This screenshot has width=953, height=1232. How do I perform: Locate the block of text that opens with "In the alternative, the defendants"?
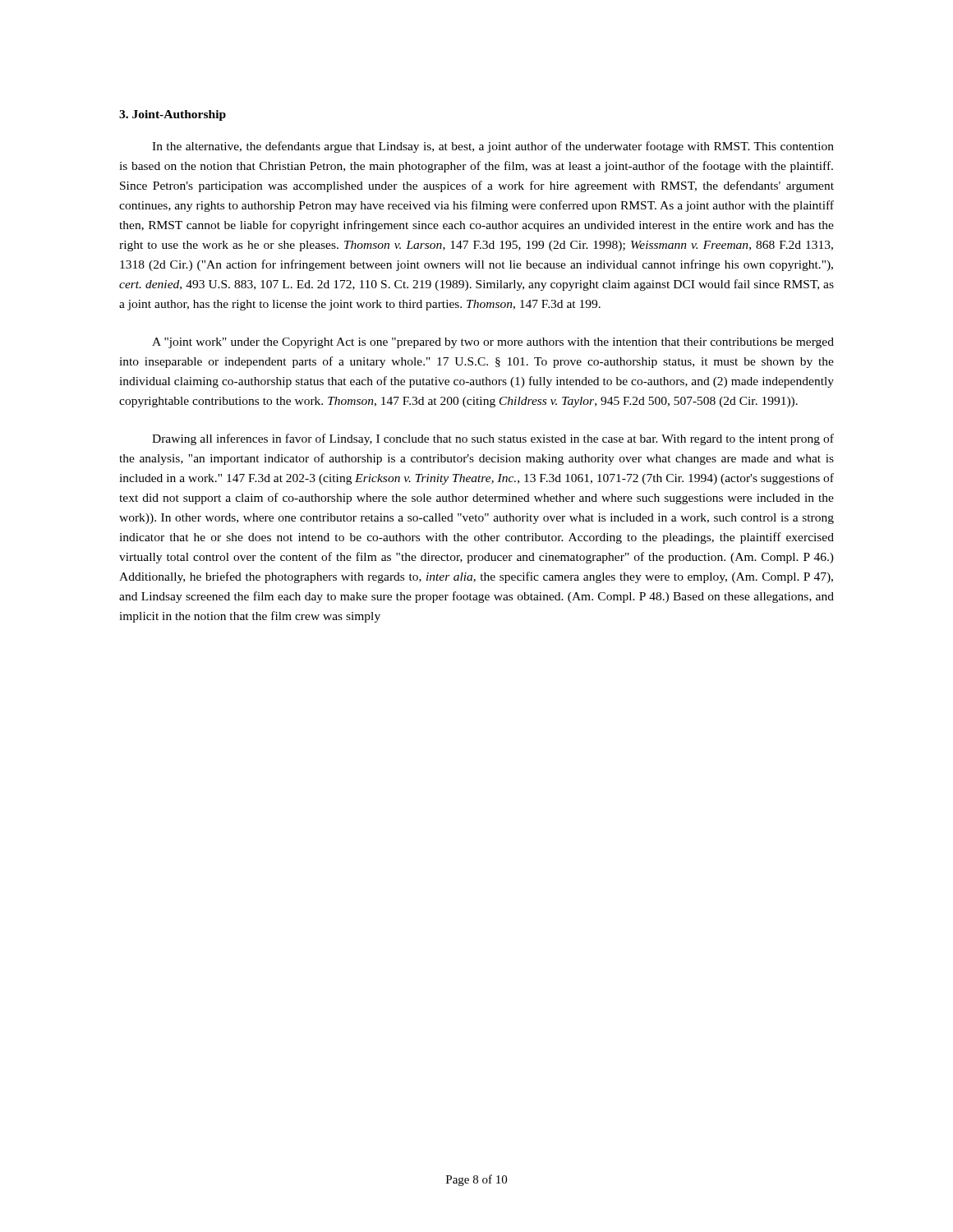[476, 225]
